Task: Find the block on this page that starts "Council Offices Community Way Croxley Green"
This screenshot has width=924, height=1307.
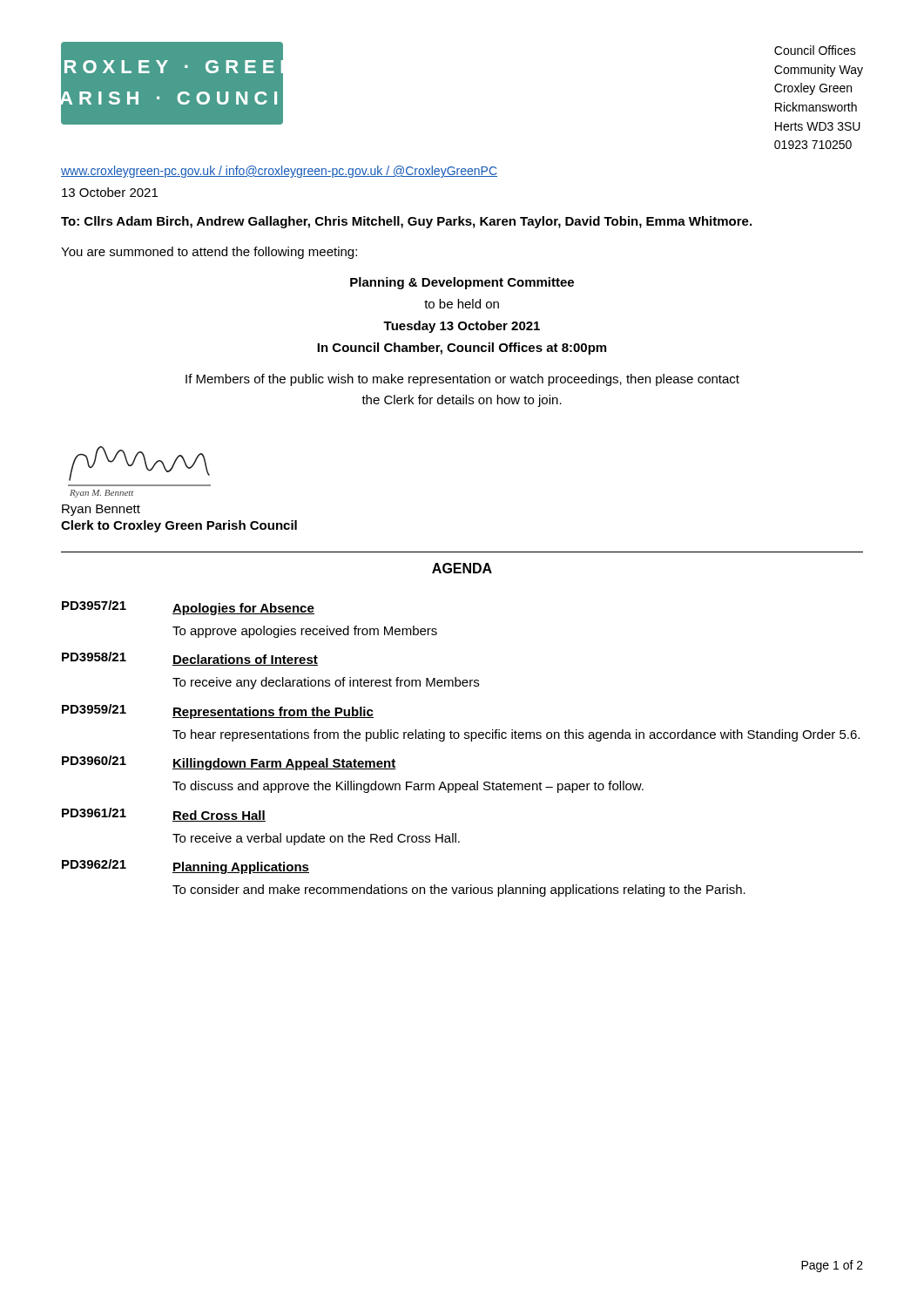Action: [819, 98]
